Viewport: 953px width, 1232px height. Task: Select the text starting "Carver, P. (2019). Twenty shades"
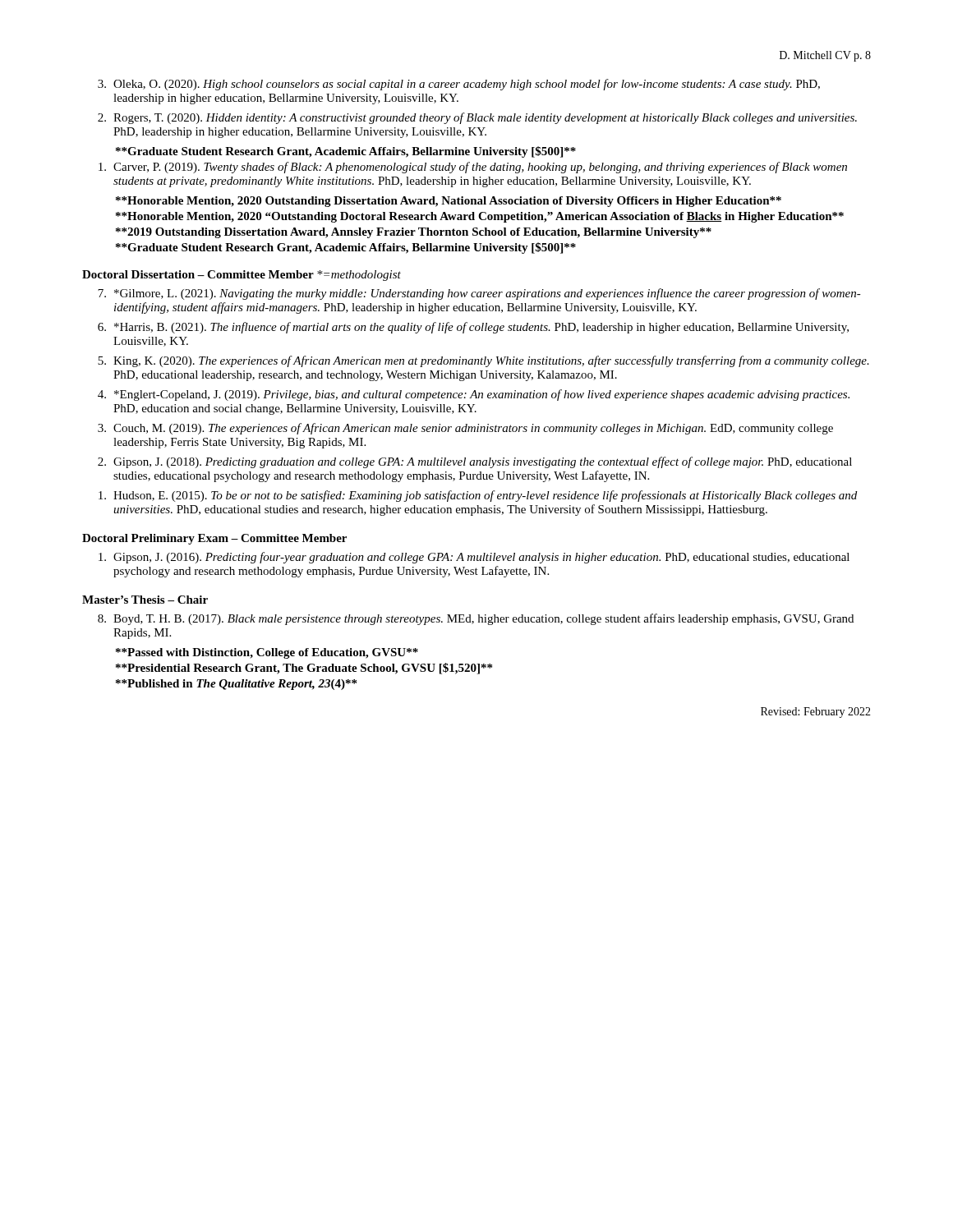pyautogui.click(x=476, y=174)
